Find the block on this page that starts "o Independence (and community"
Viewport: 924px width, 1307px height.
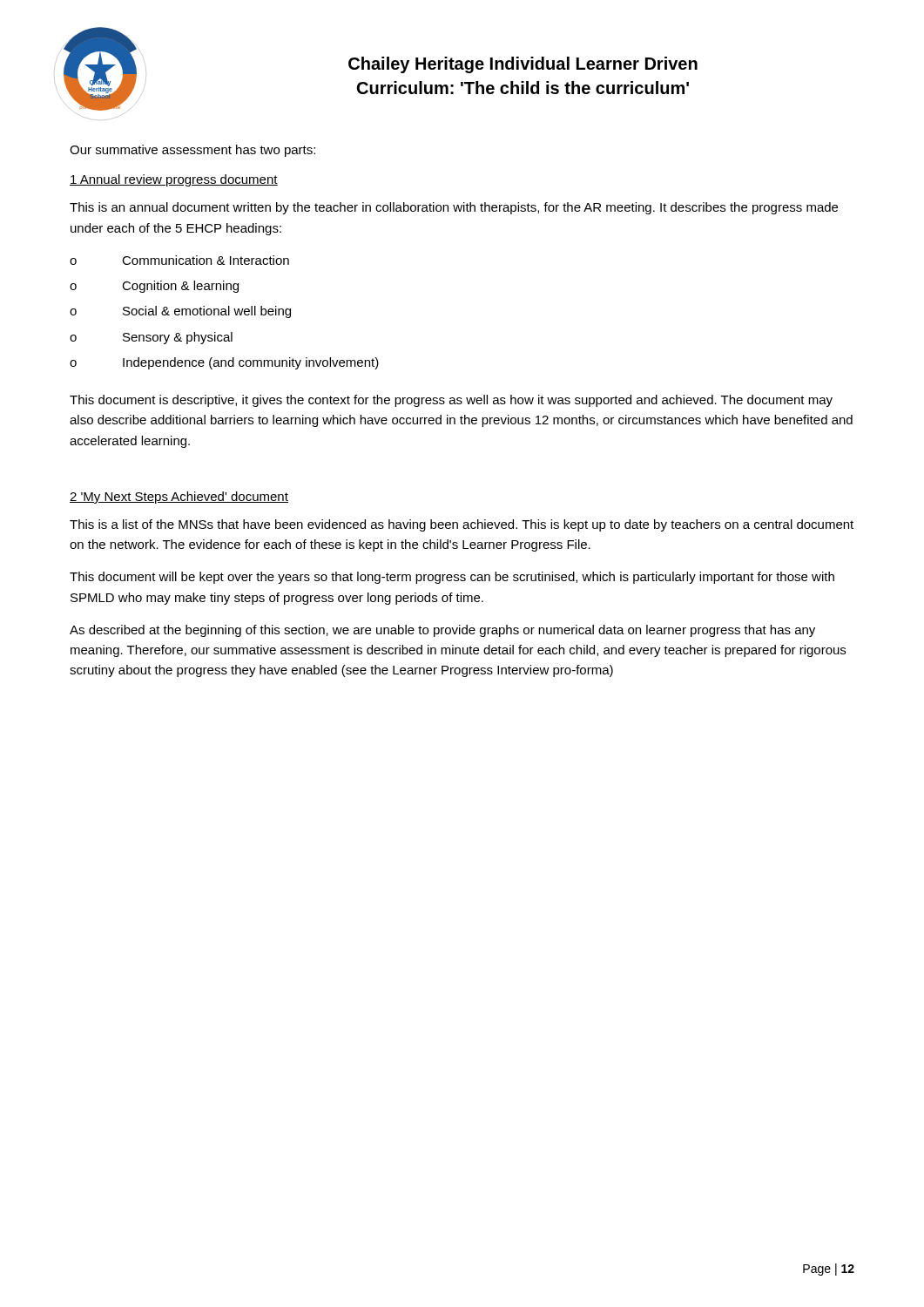(224, 363)
